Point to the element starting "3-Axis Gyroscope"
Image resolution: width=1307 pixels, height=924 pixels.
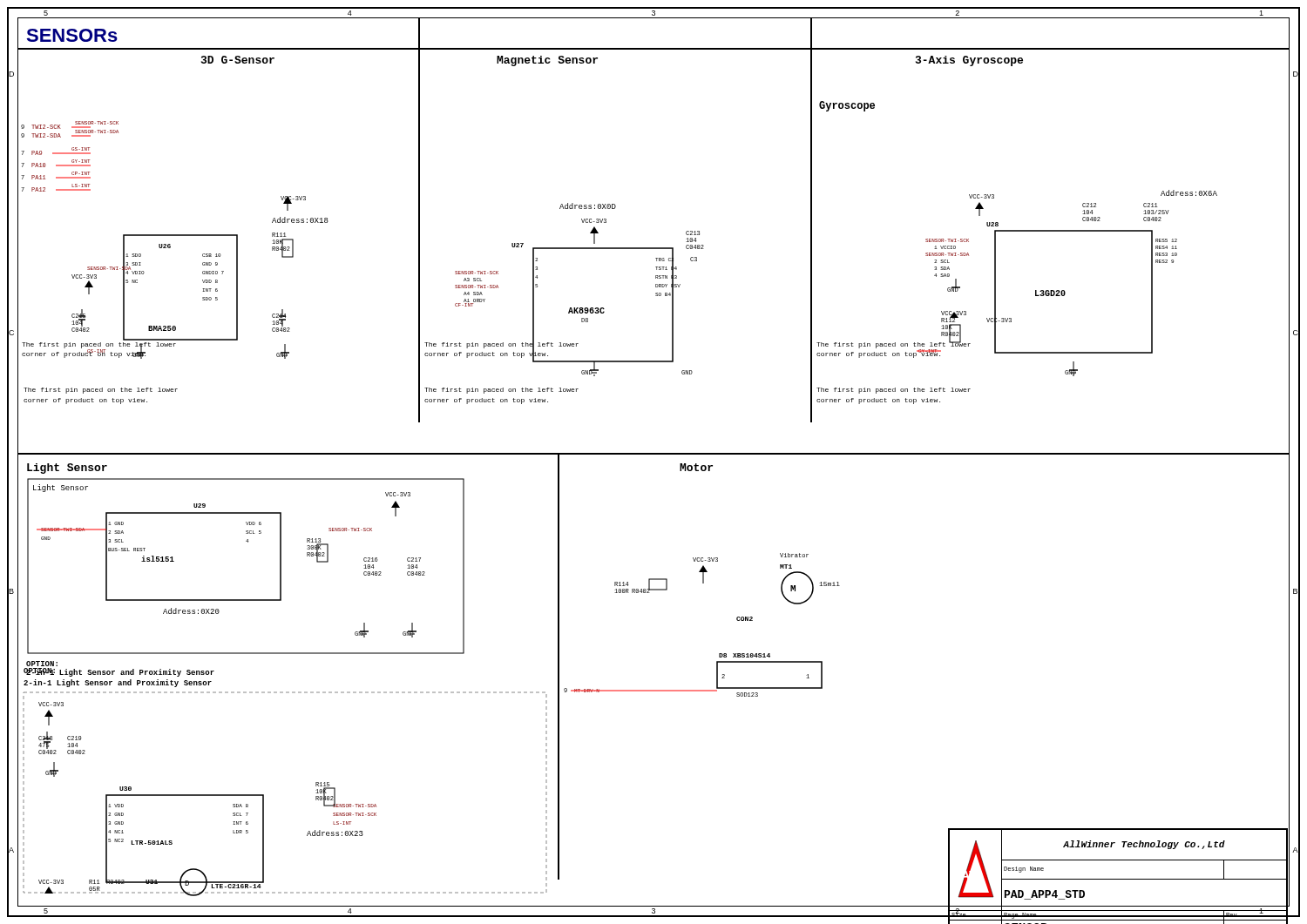(x=969, y=61)
